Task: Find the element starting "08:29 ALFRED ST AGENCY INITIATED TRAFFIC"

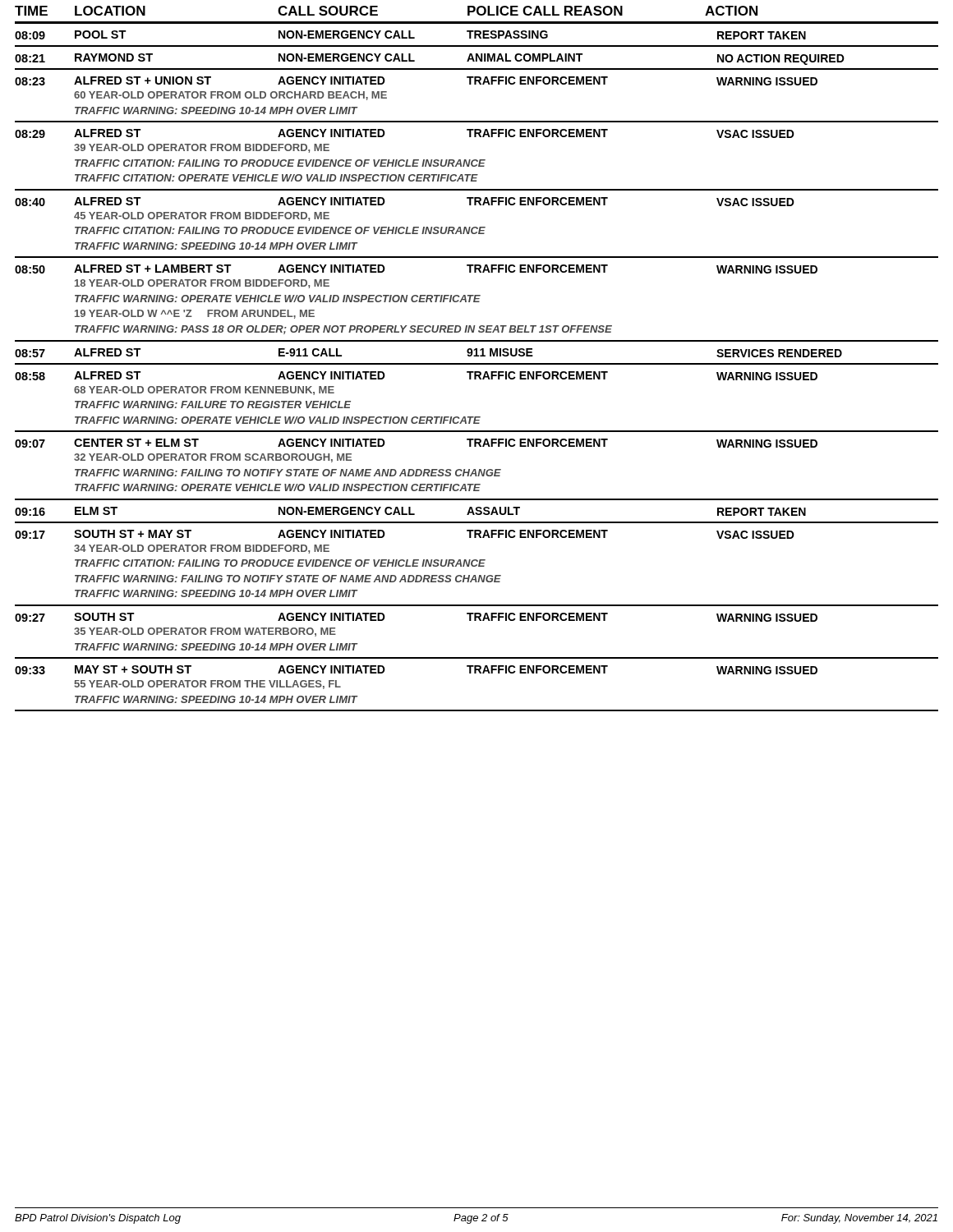Action: (476, 156)
